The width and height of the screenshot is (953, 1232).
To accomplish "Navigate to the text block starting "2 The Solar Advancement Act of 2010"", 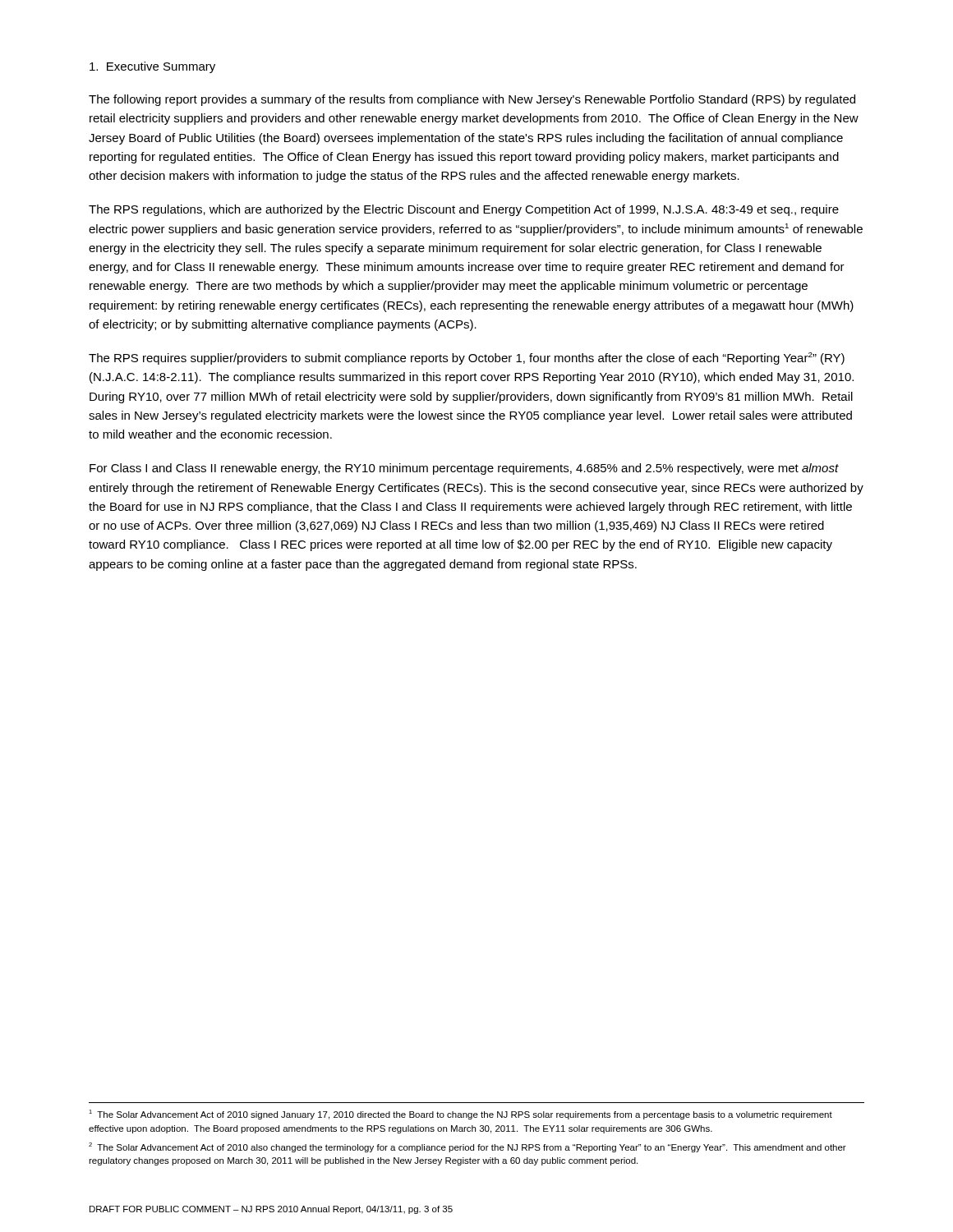I will [x=467, y=1153].
